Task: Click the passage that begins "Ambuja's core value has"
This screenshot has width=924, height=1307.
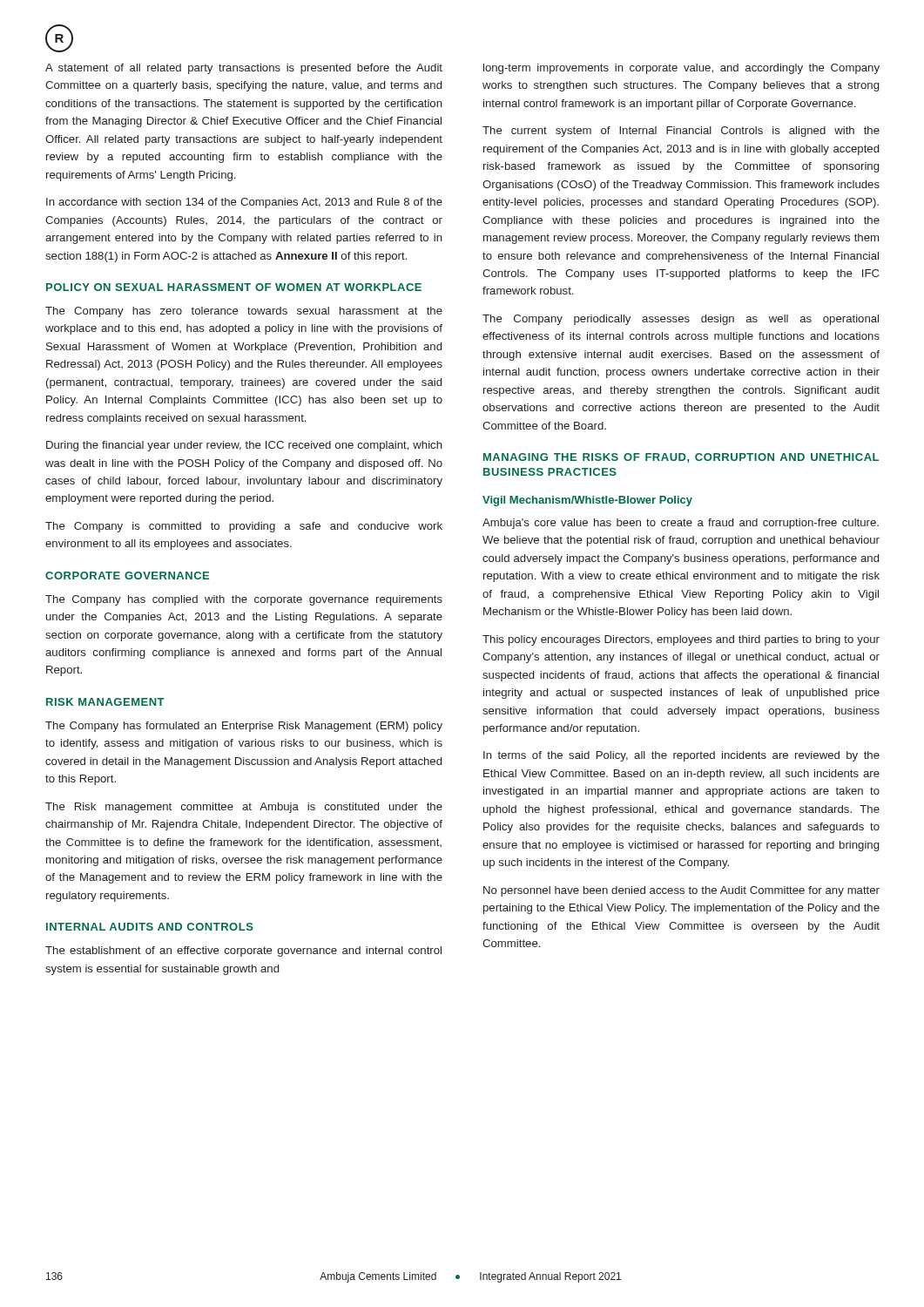Action: click(681, 568)
